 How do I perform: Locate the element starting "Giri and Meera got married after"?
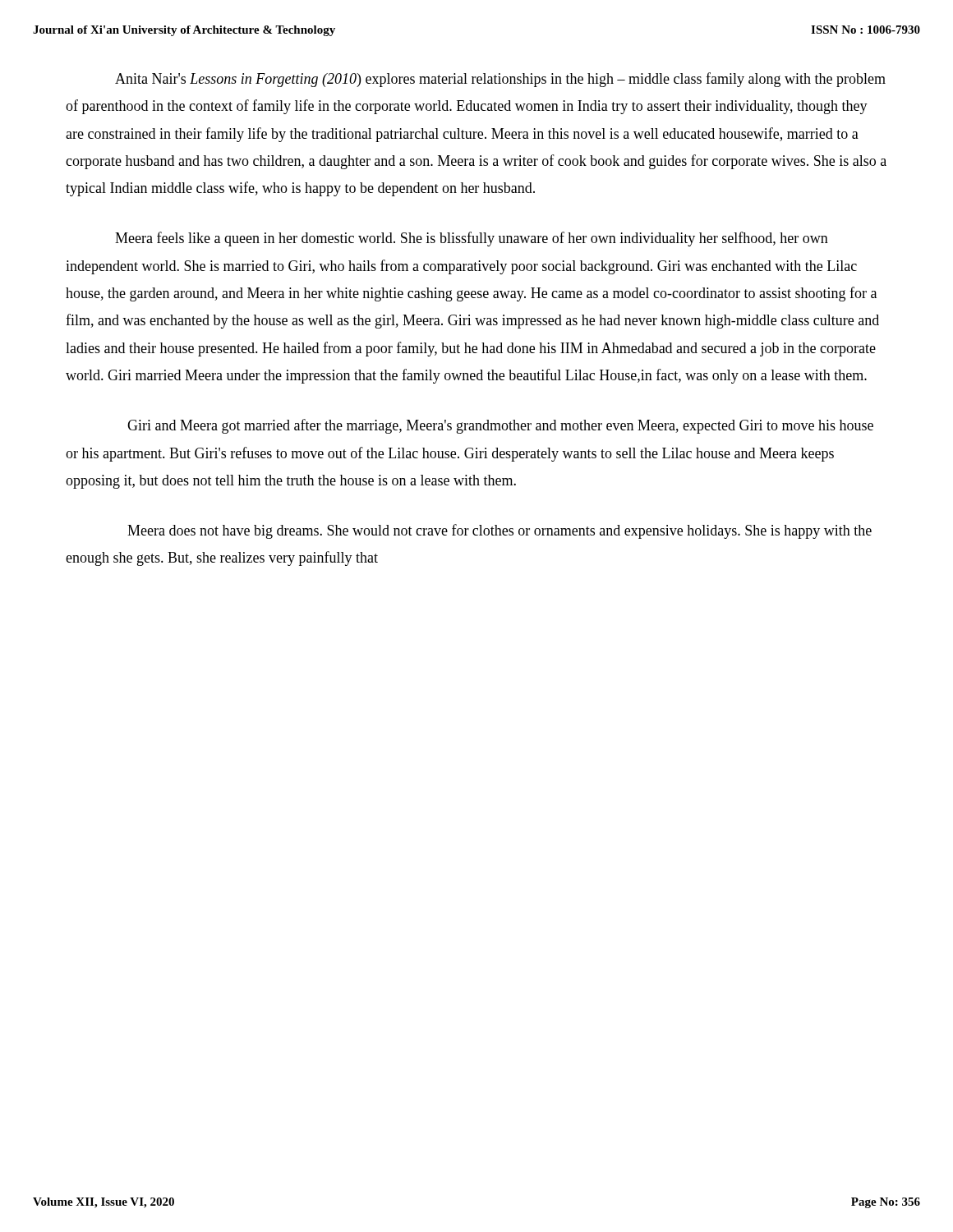(470, 453)
